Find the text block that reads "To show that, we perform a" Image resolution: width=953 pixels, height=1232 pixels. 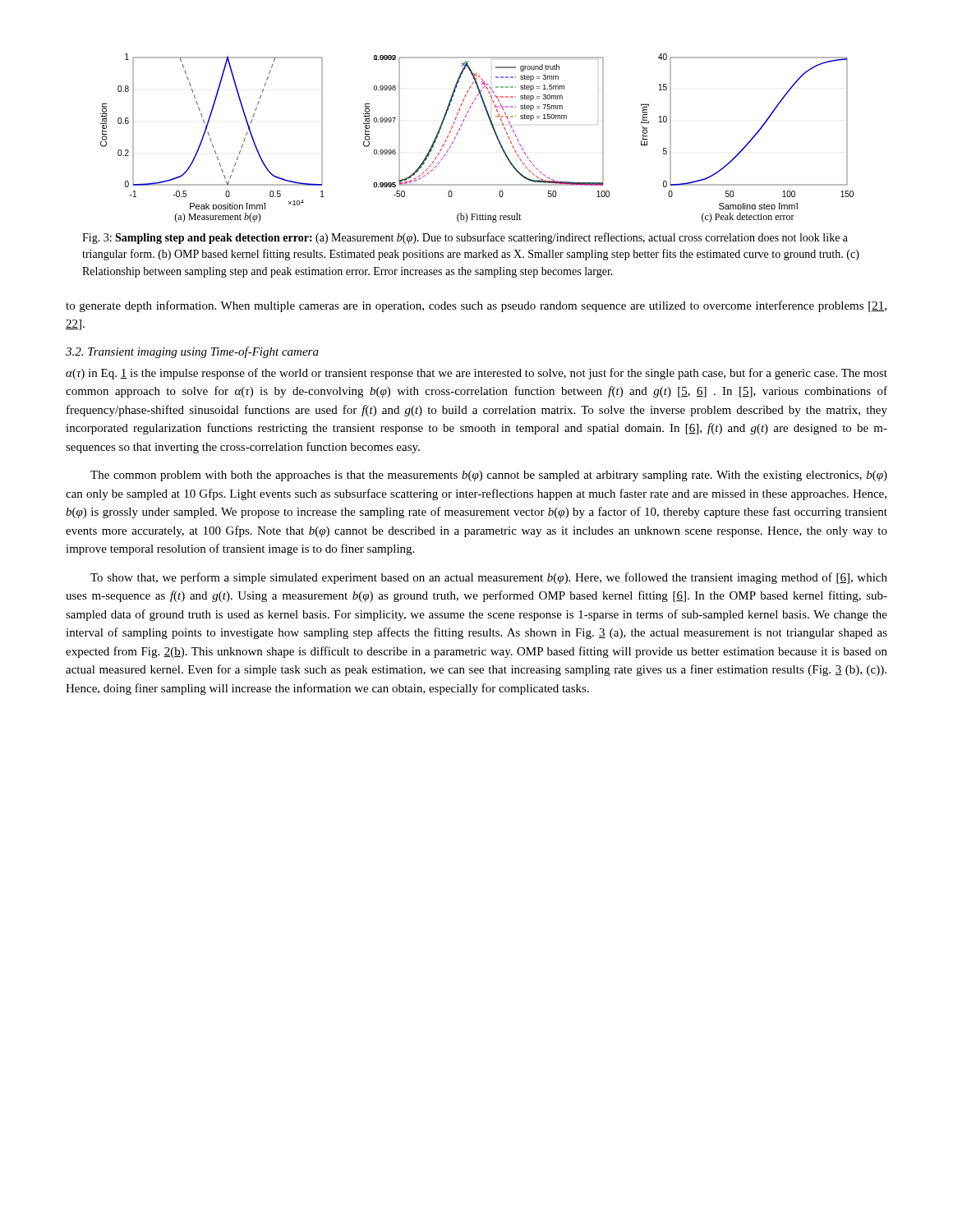point(476,633)
